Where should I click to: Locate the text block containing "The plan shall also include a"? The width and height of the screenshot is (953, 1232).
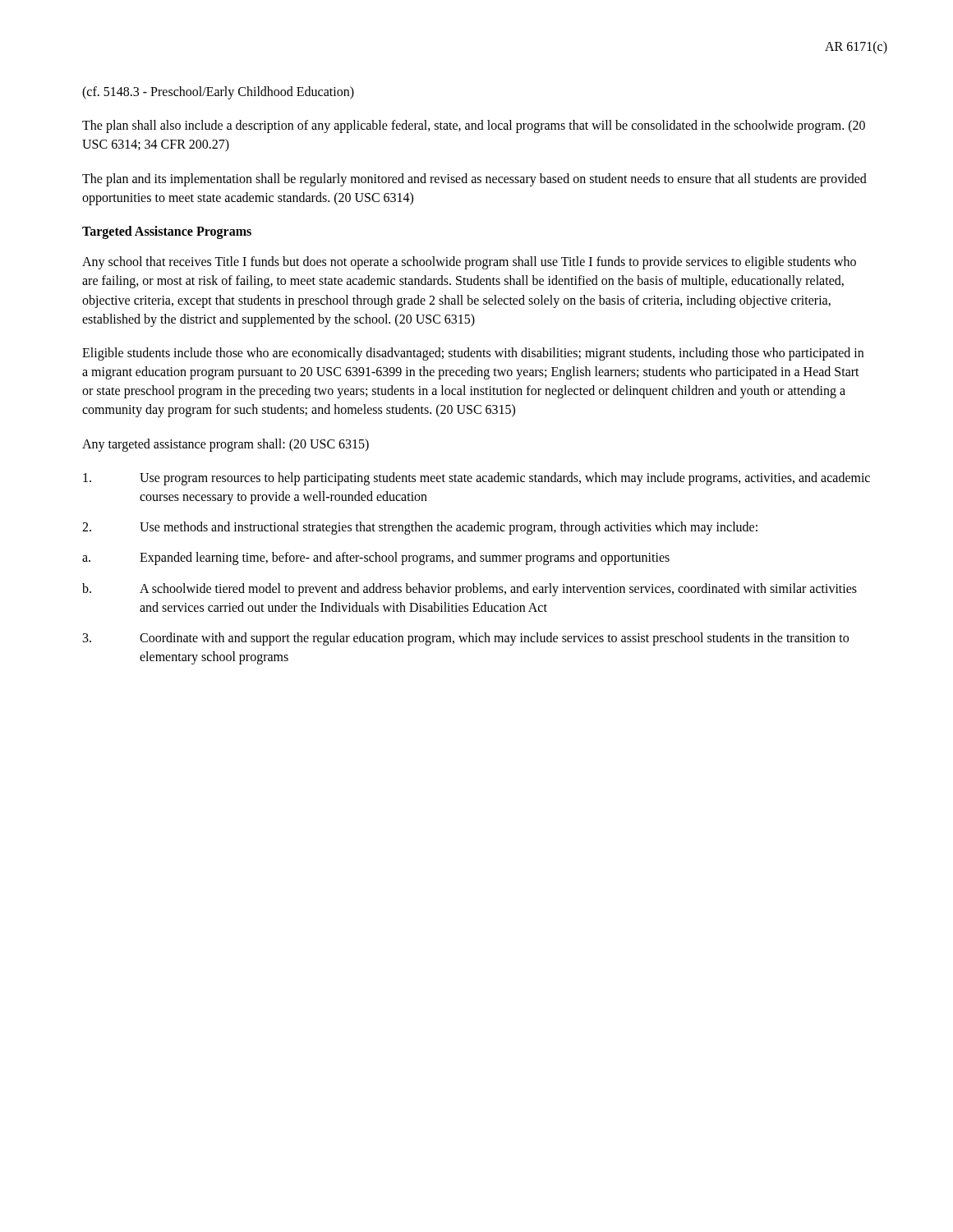click(x=474, y=135)
